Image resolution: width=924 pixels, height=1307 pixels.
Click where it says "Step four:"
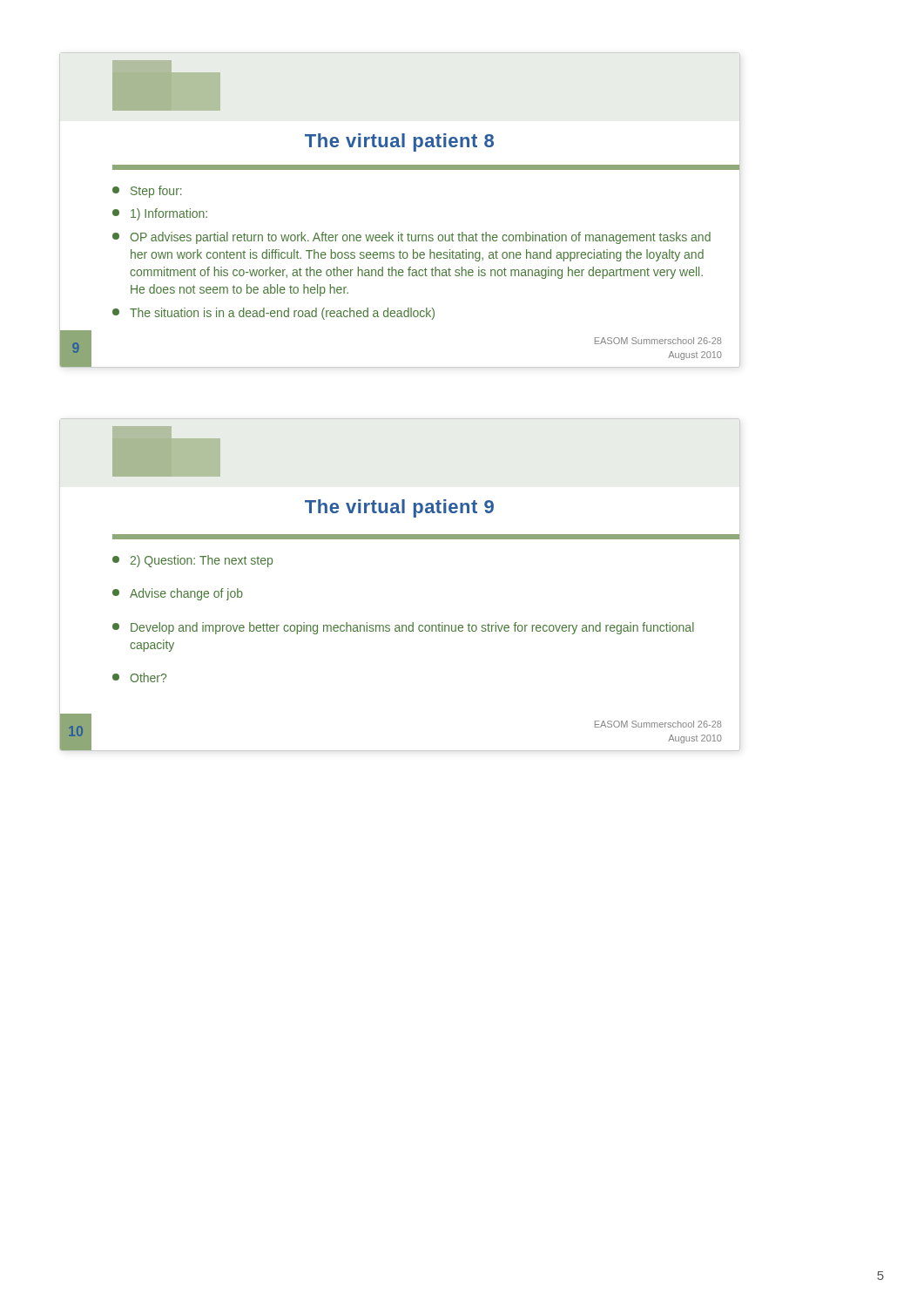(x=147, y=192)
